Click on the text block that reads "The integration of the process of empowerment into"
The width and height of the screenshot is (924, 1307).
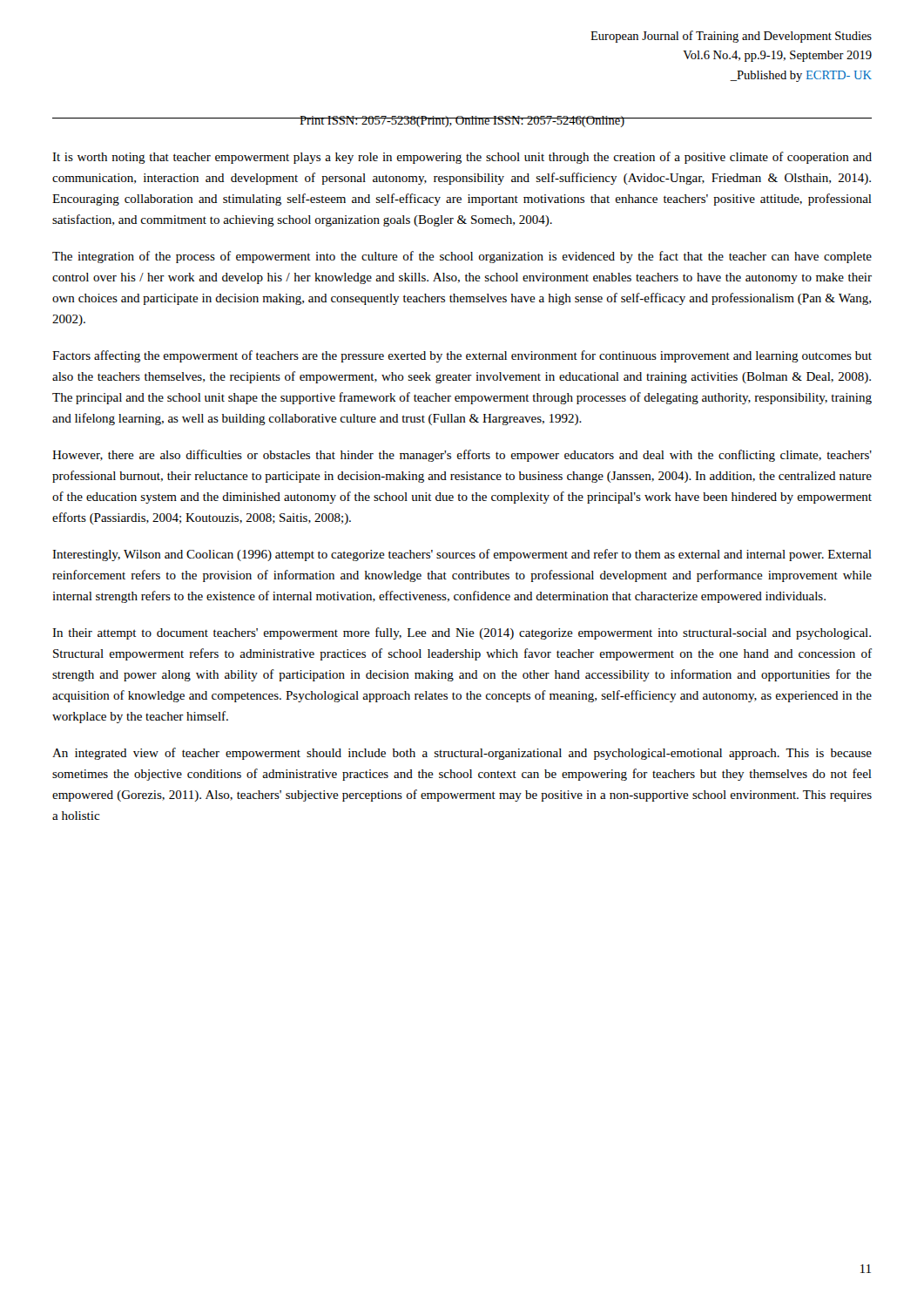pyautogui.click(x=462, y=288)
